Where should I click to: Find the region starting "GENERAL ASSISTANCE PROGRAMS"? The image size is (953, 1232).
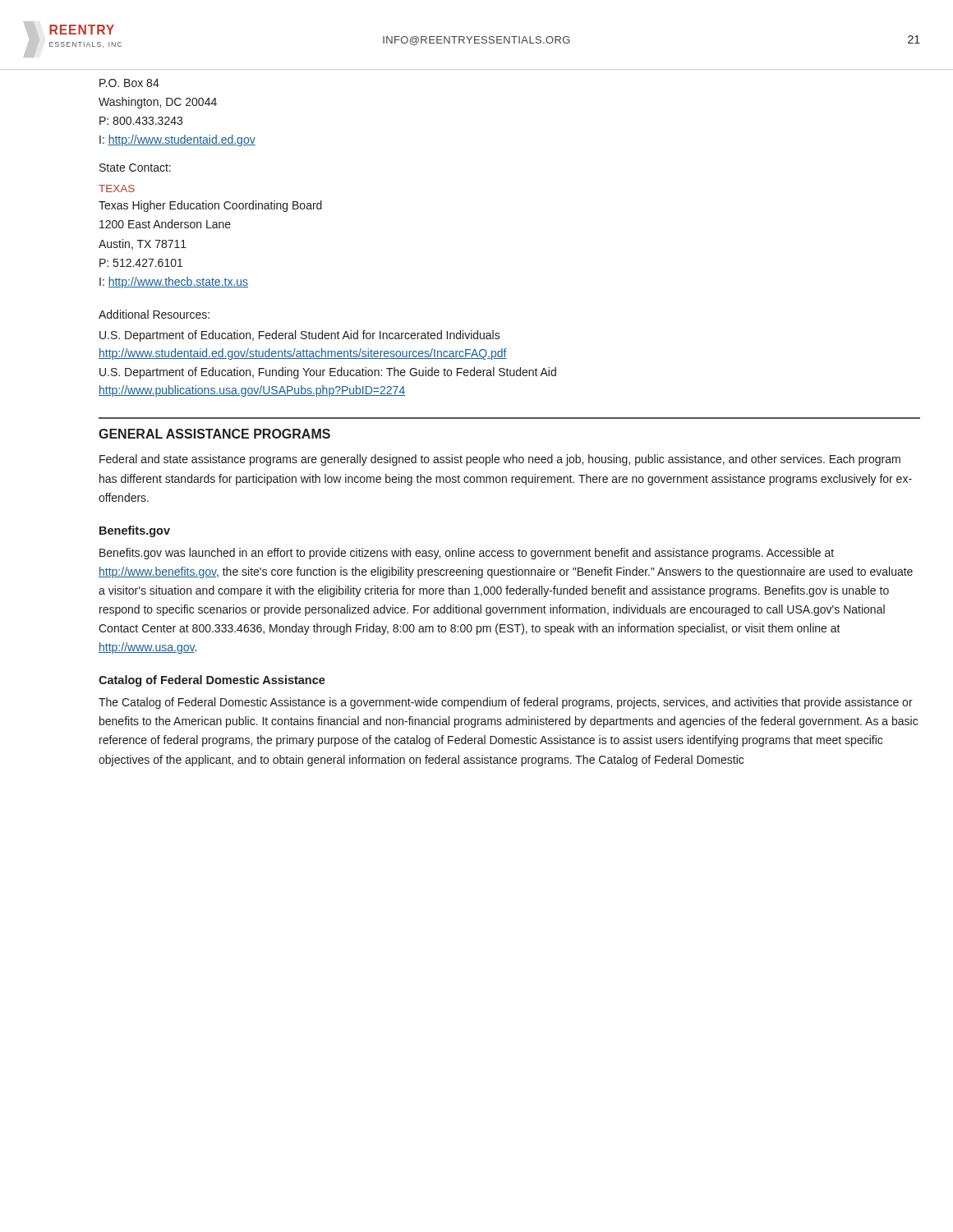pos(215,434)
